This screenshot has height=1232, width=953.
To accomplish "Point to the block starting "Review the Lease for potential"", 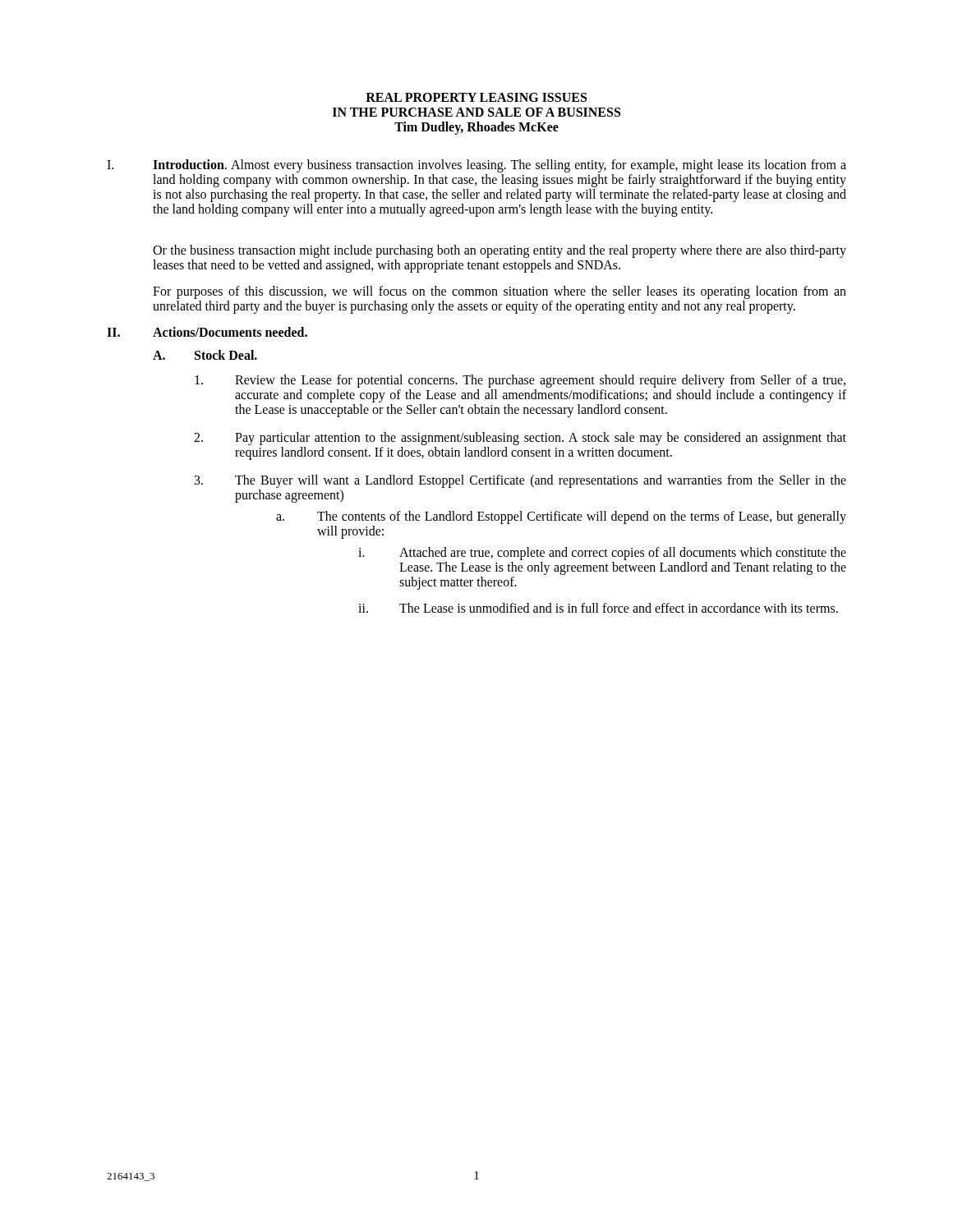I will click(x=520, y=395).
